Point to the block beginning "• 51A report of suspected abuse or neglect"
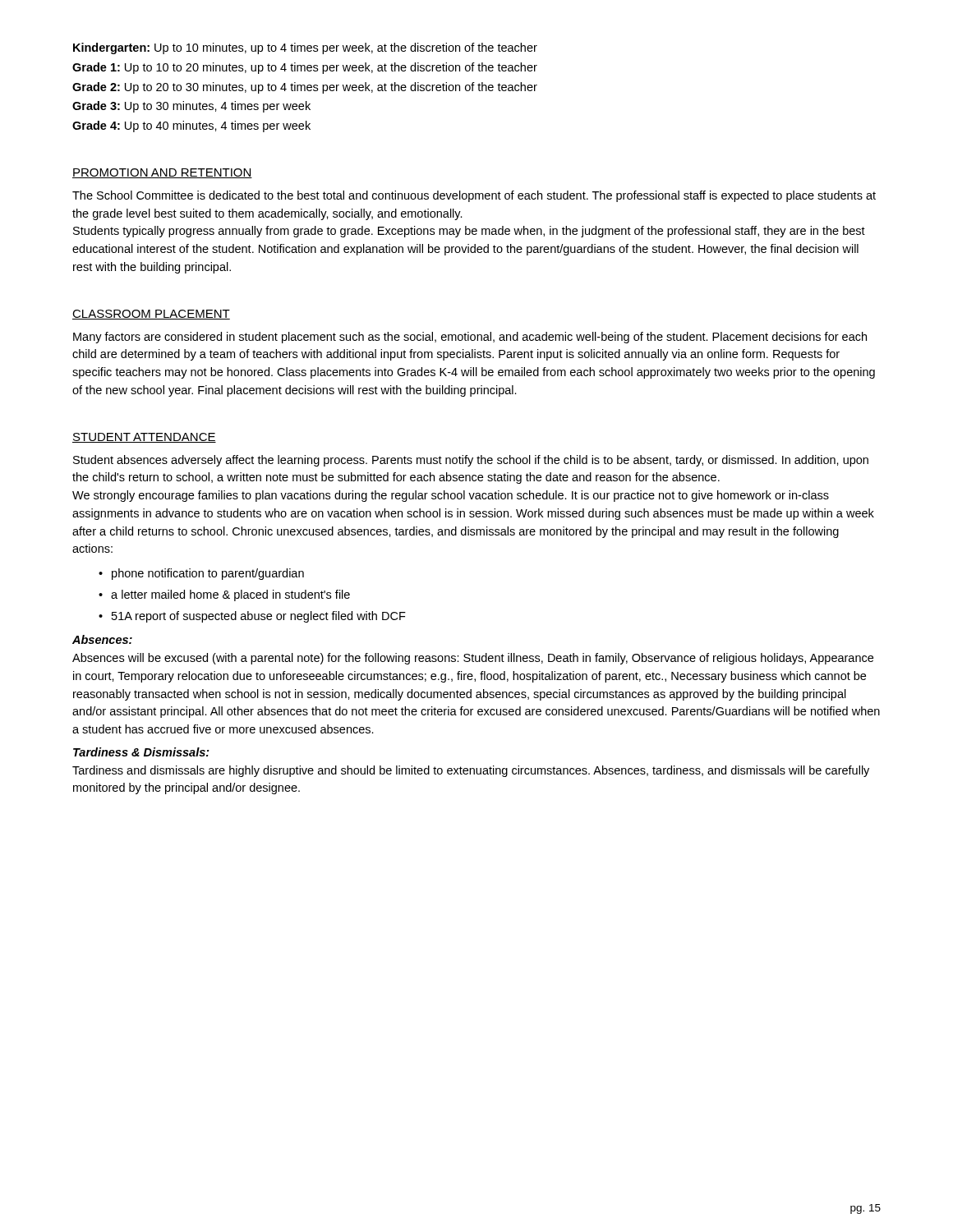The width and height of the screenshot is (953, 1232). coord(252,616)
